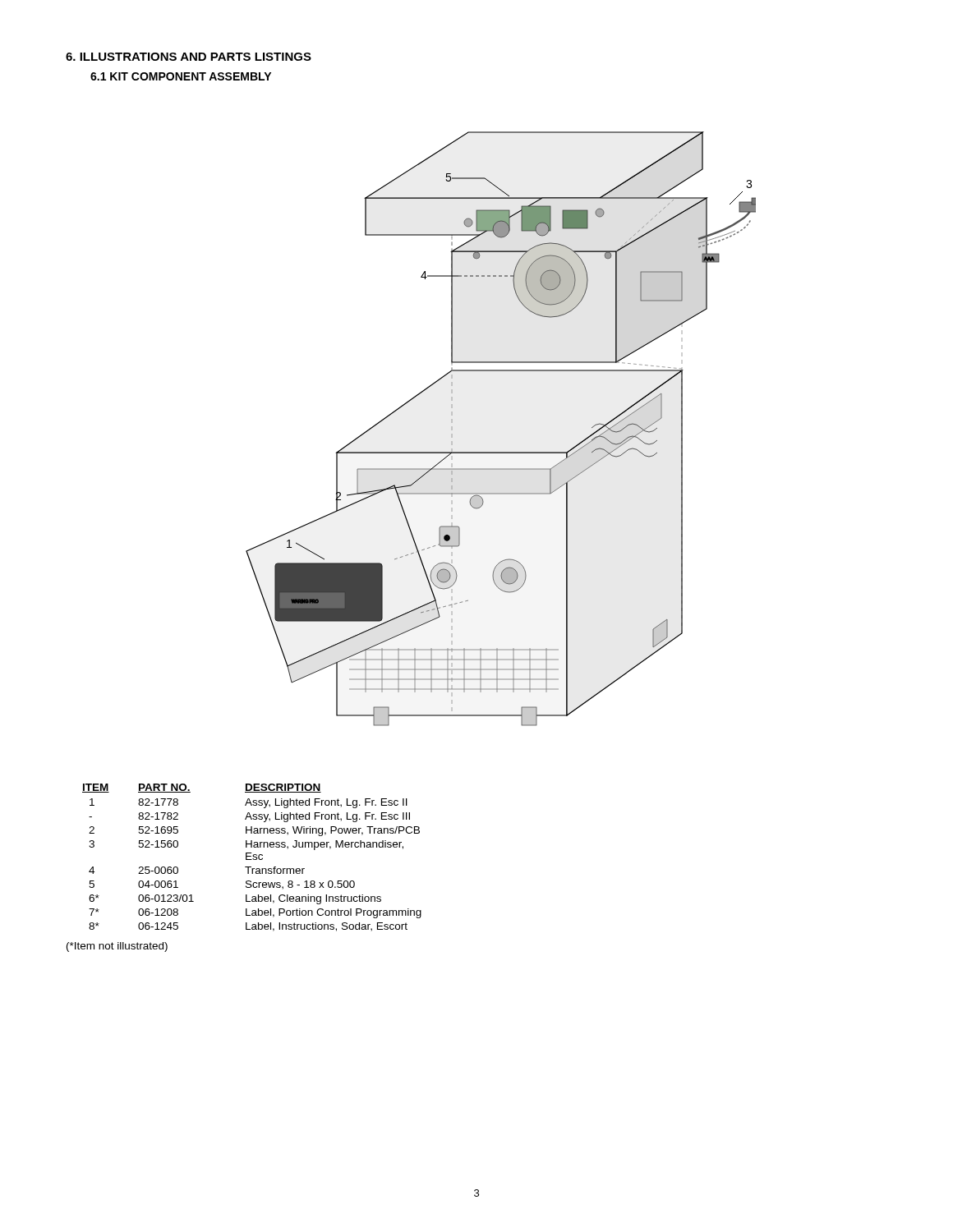Select the region starting "6.1 KIT COMPONENT ASSEMBLY"
This screenshot has width=953, height=1232.
click(x=181, y=76)
